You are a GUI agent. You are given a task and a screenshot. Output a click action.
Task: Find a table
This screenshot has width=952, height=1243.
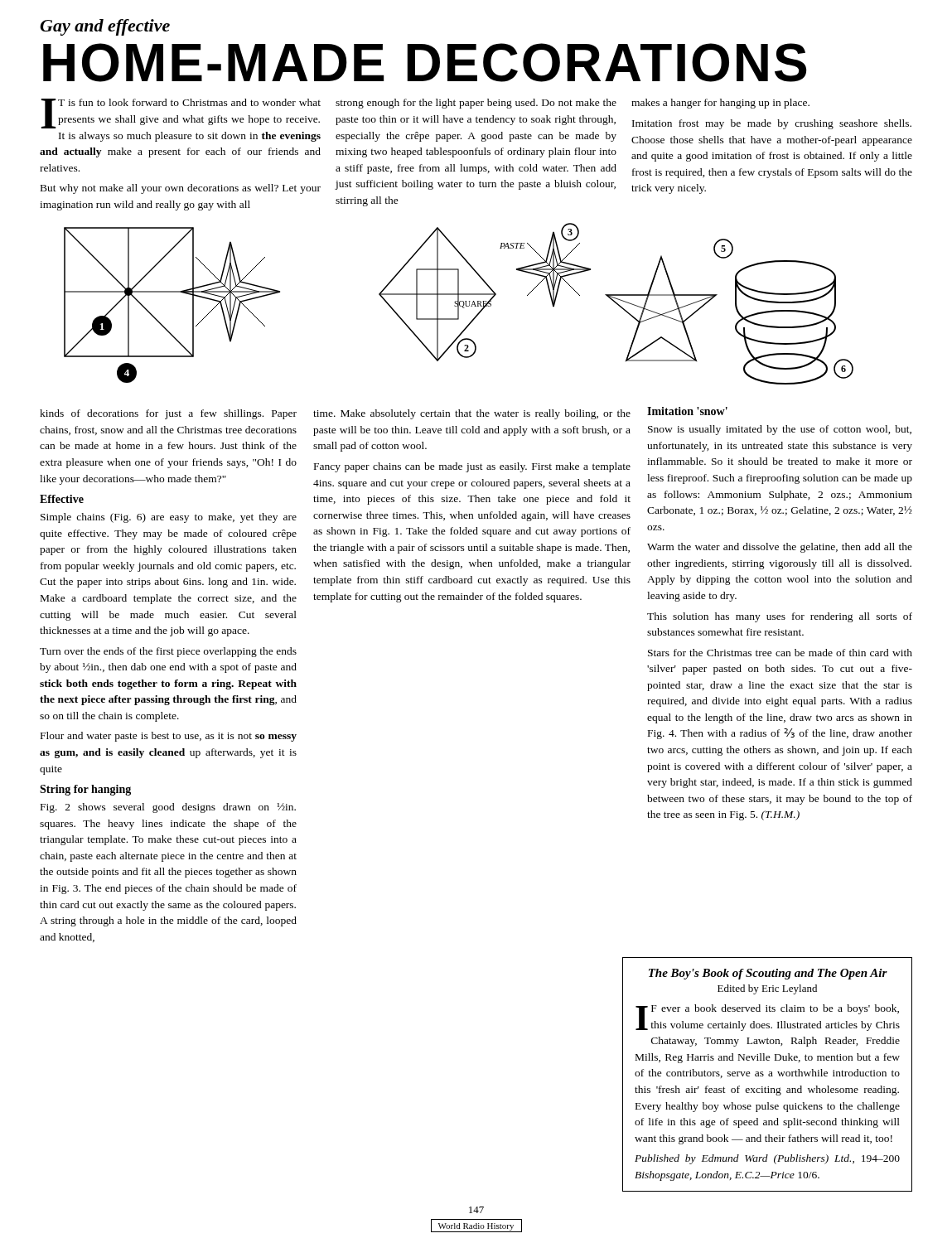(767, 1075)
